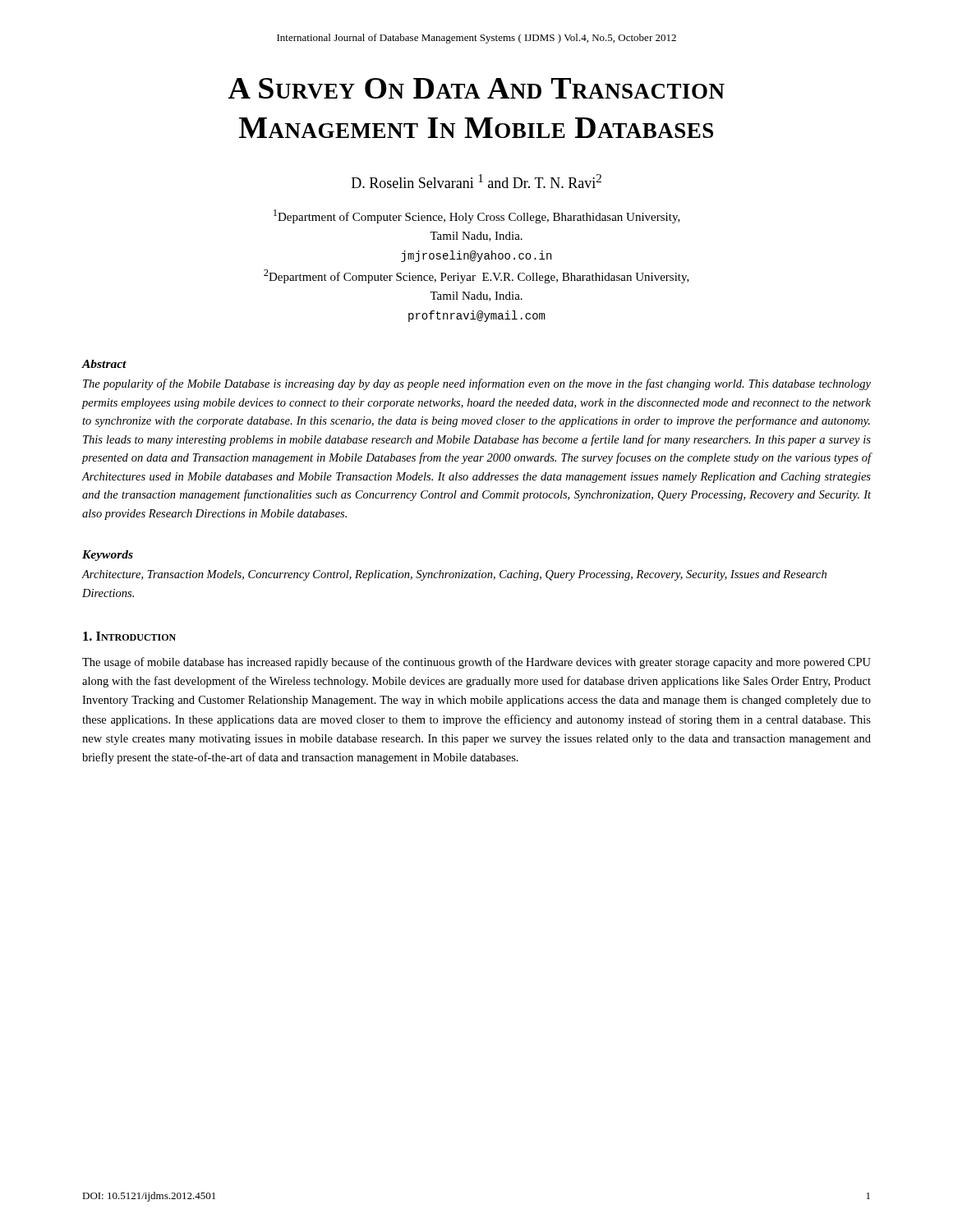This screenshot has width=953, height=1232.
Task: Select the text block that reads "1Department of Computer Science,"
Action: 476,265
